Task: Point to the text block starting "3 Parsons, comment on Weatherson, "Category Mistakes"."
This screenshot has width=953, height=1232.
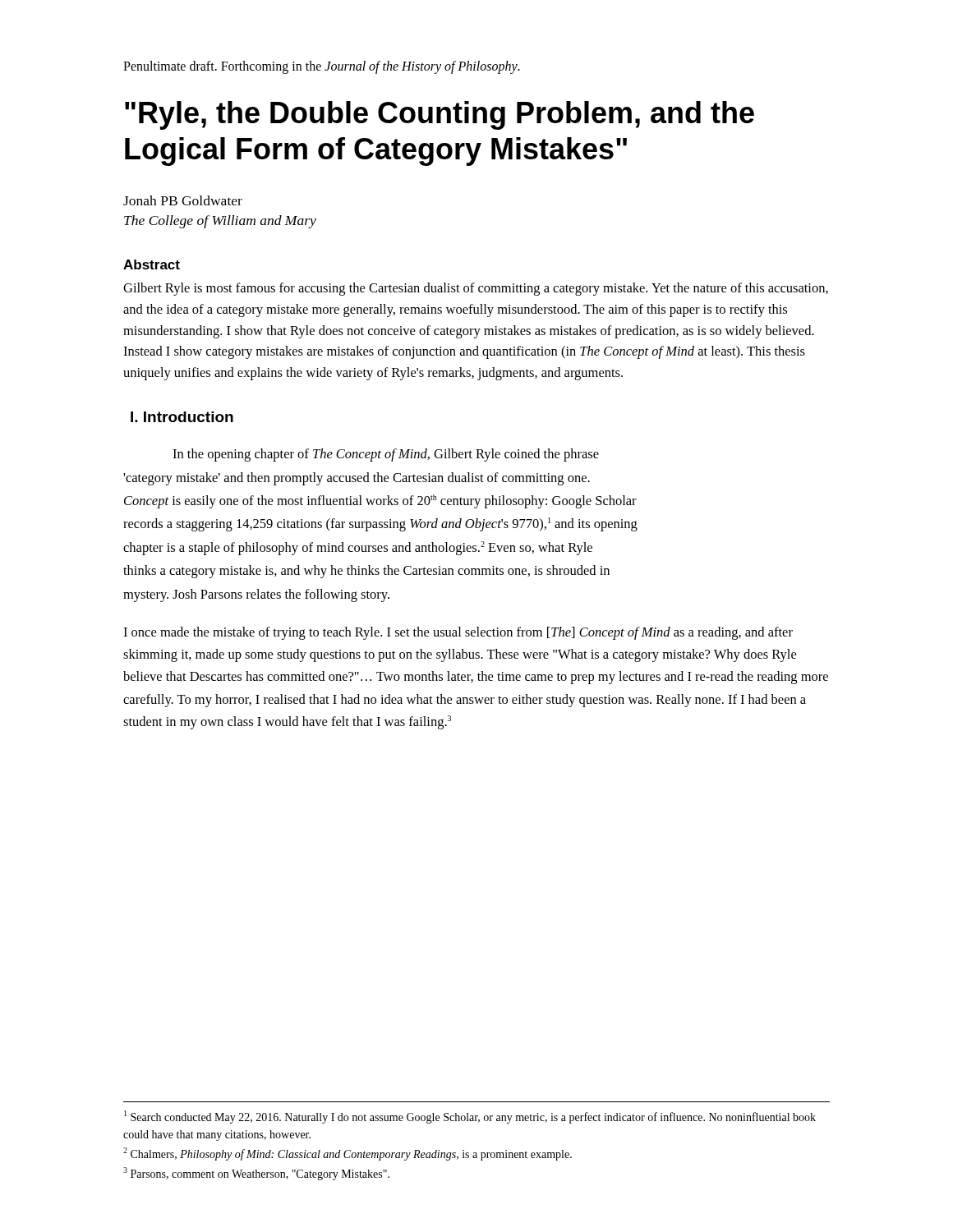Action: [x=257, y=1173]
